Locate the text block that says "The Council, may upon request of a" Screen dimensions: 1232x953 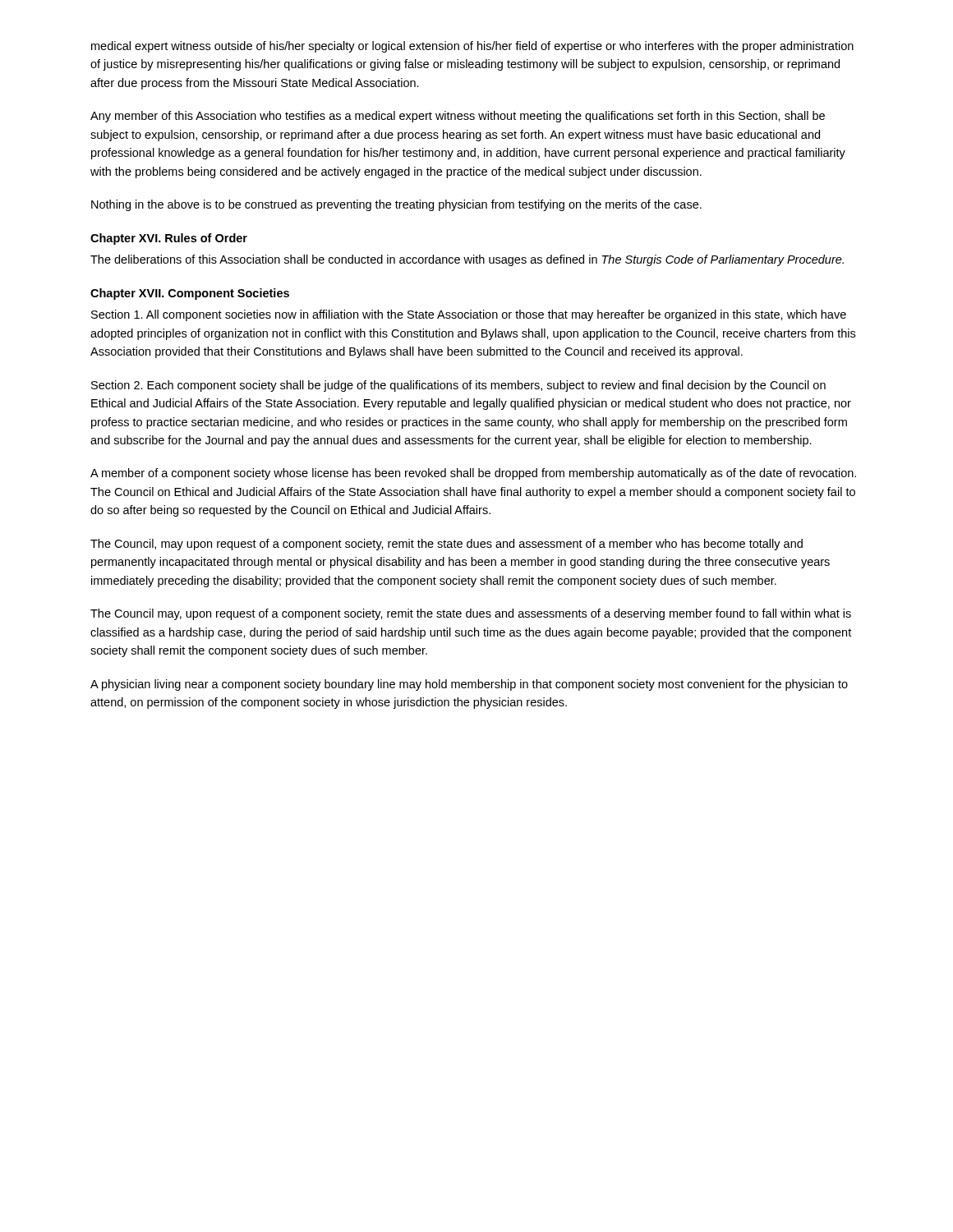pos(460,562)
